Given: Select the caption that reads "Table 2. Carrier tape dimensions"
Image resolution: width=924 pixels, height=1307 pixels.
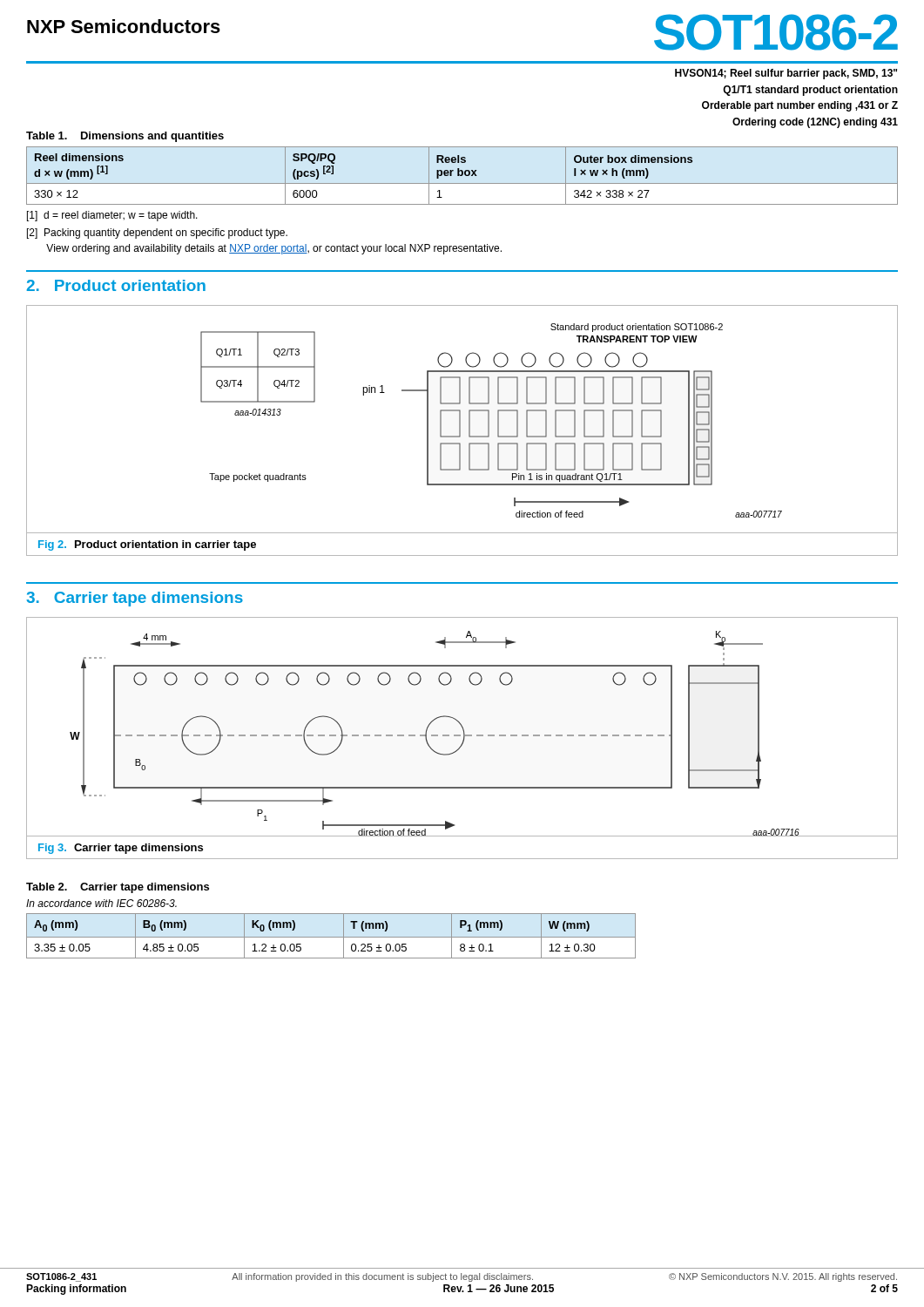Looking at the screenshot, I should pyautogui.click(x=118, y=887).
